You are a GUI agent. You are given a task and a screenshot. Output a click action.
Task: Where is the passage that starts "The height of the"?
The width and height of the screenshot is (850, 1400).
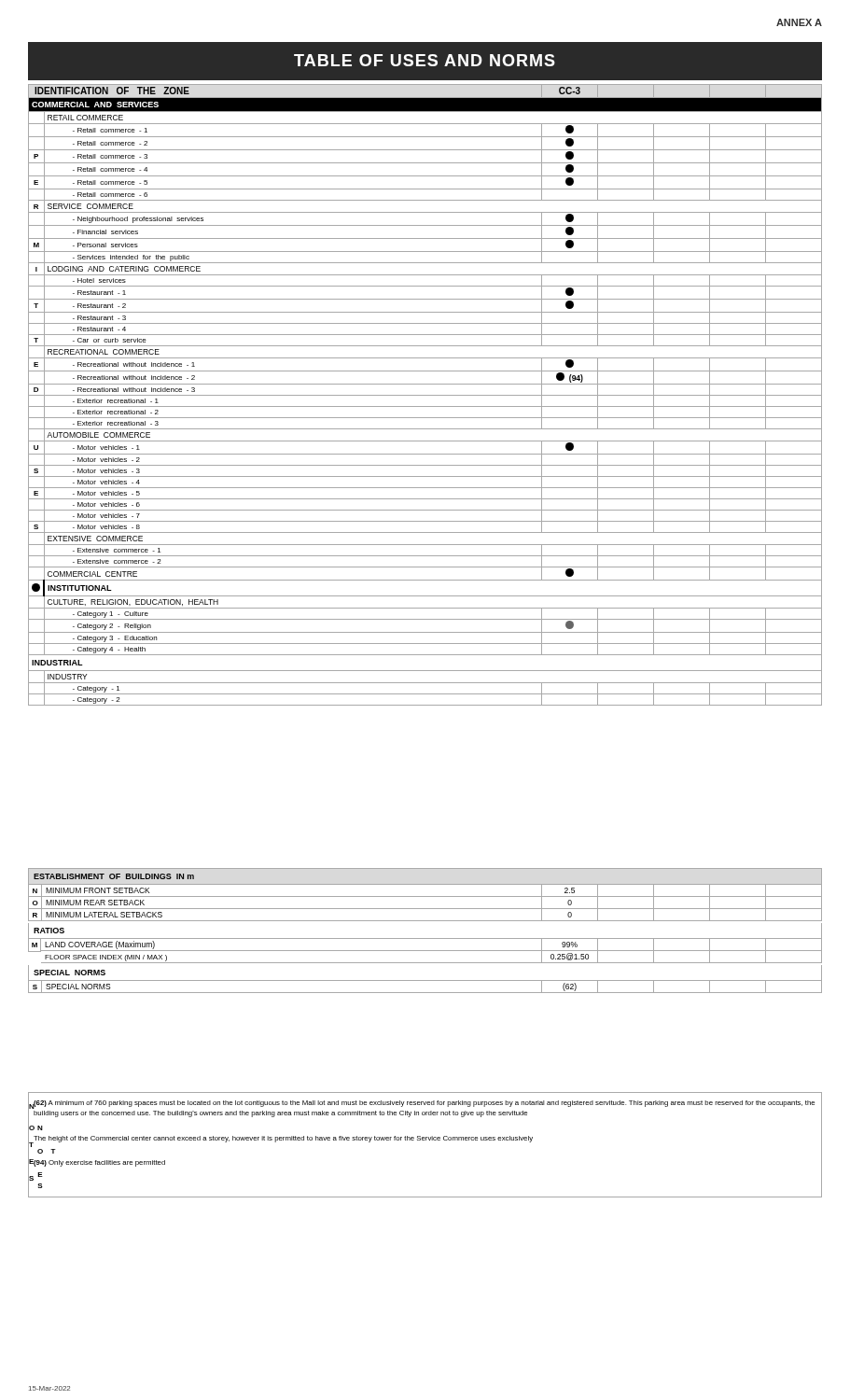(x=283, y=1138)
